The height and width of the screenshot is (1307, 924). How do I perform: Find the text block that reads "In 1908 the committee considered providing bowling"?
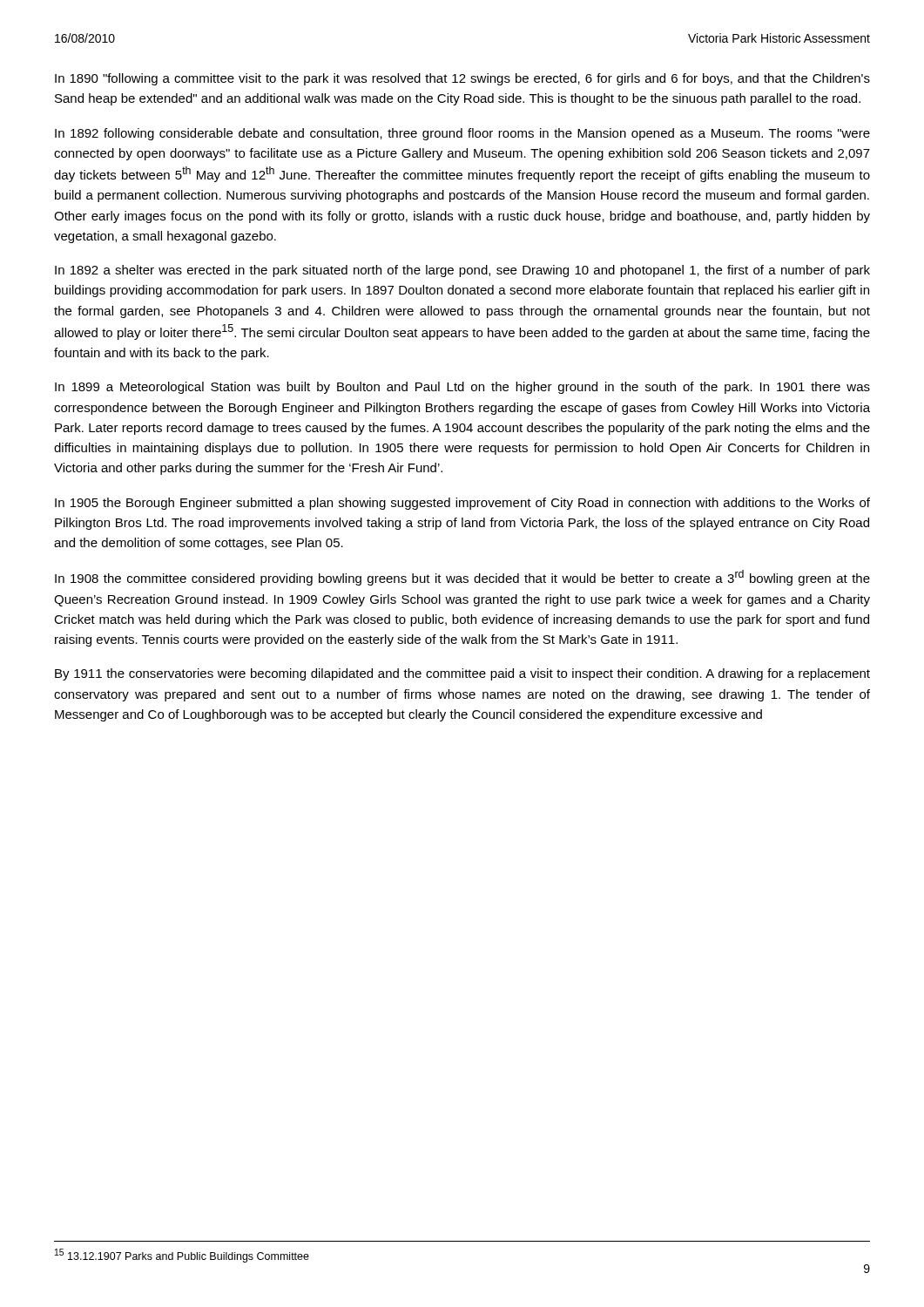(462, 608)
